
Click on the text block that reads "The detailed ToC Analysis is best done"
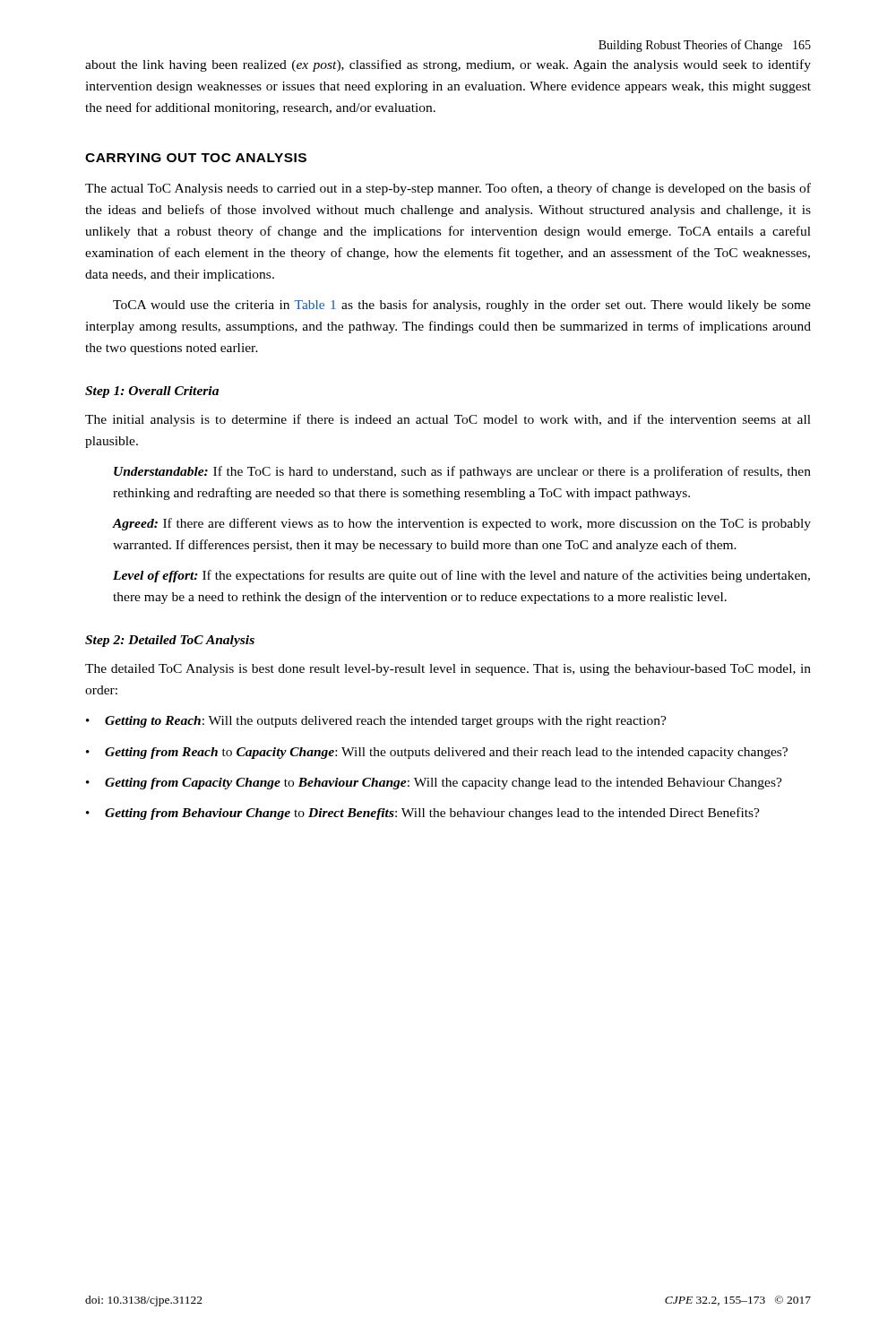448,680
